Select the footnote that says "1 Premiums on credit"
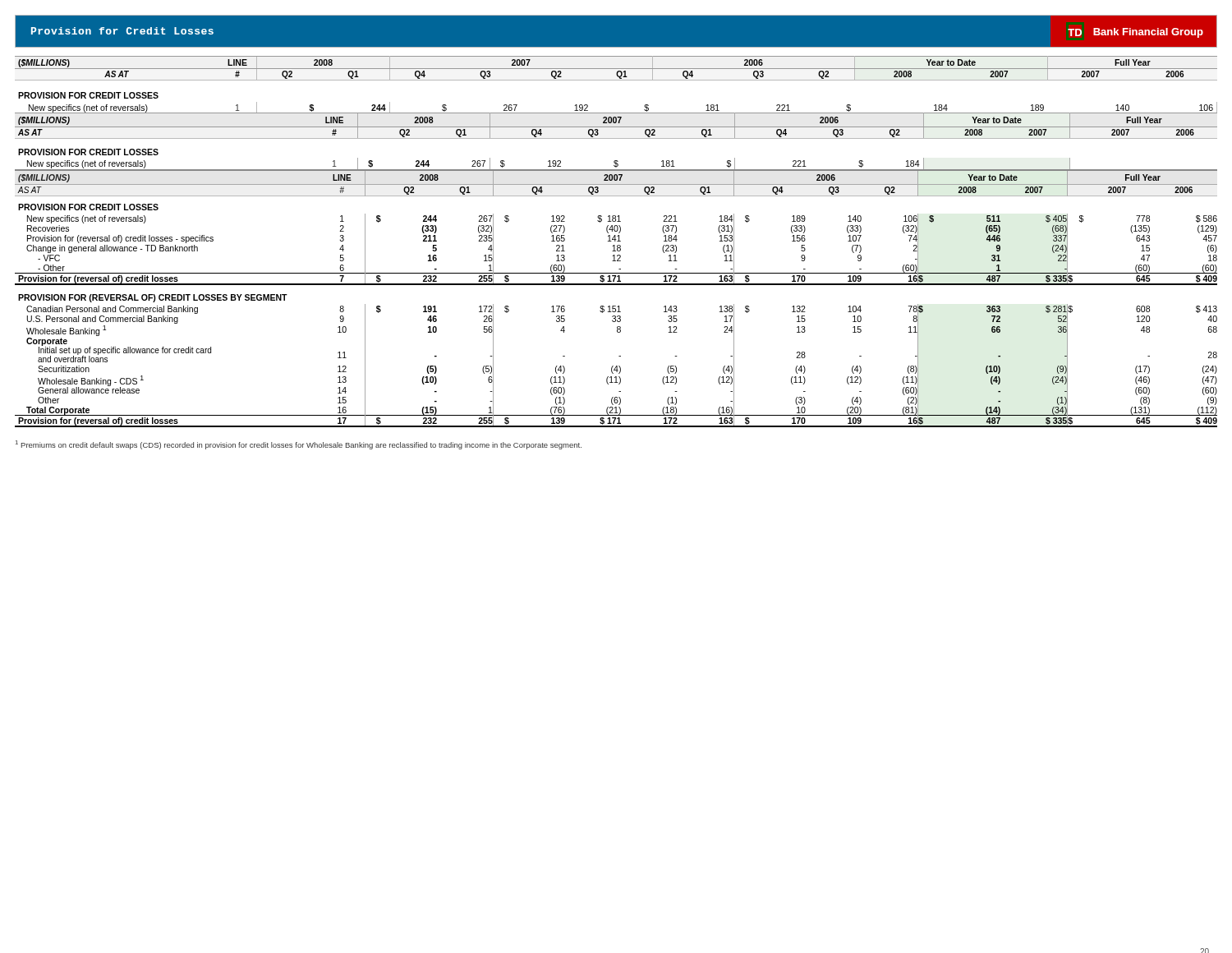 coord(299,444)
